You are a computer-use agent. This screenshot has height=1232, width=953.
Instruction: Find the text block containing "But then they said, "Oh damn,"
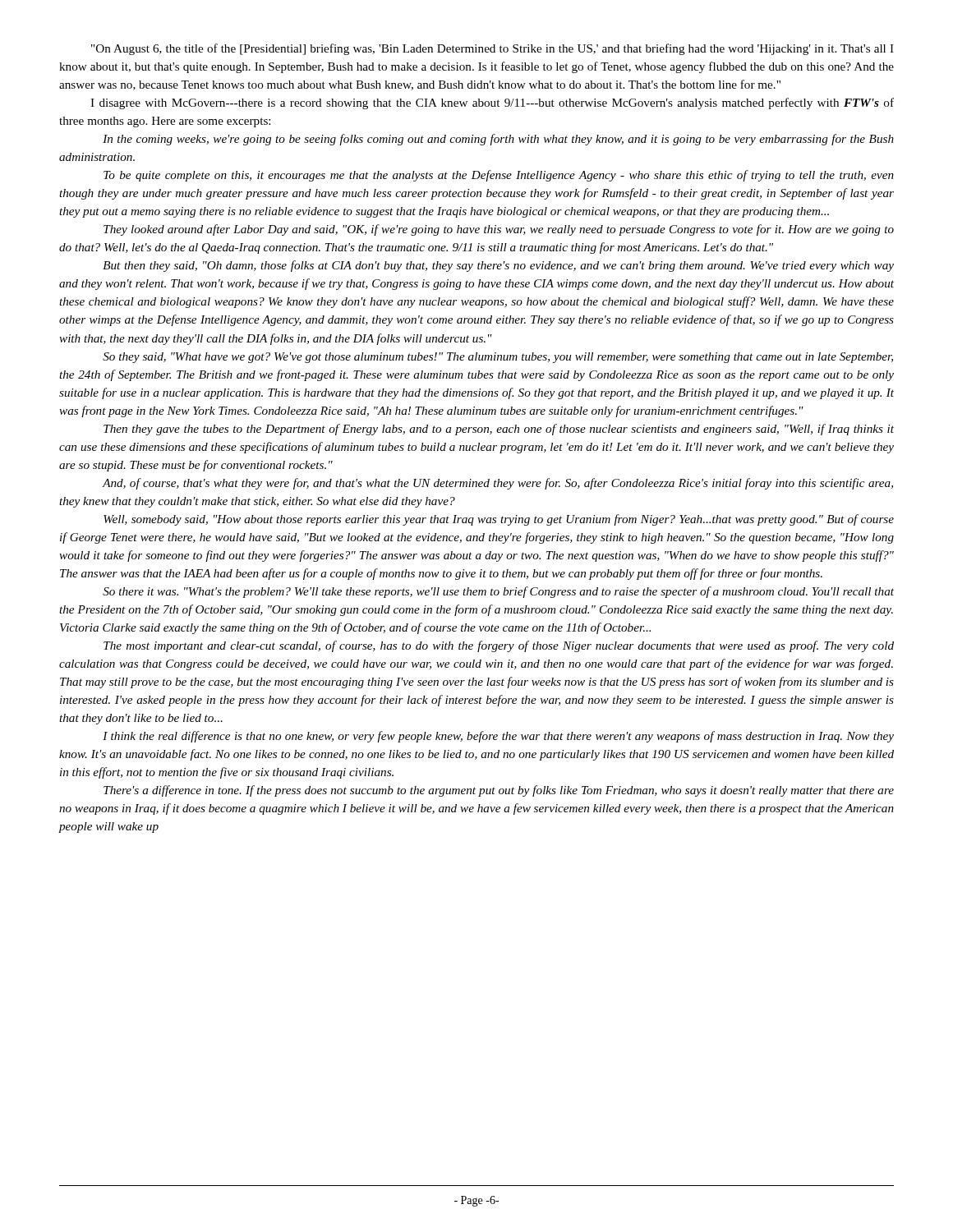pos(476,302)
